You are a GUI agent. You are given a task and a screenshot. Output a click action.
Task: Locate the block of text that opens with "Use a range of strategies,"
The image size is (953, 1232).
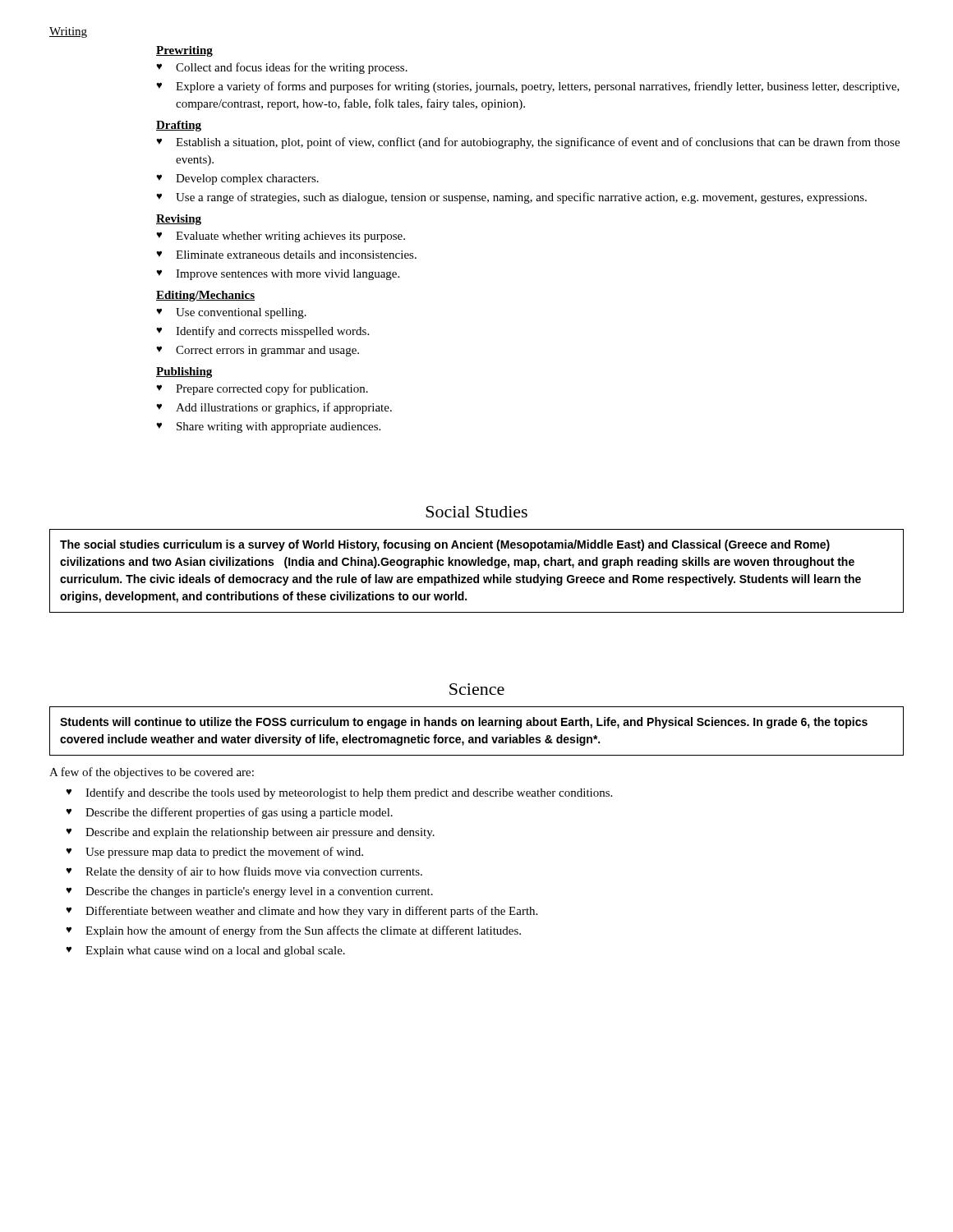tap(522, 197)
